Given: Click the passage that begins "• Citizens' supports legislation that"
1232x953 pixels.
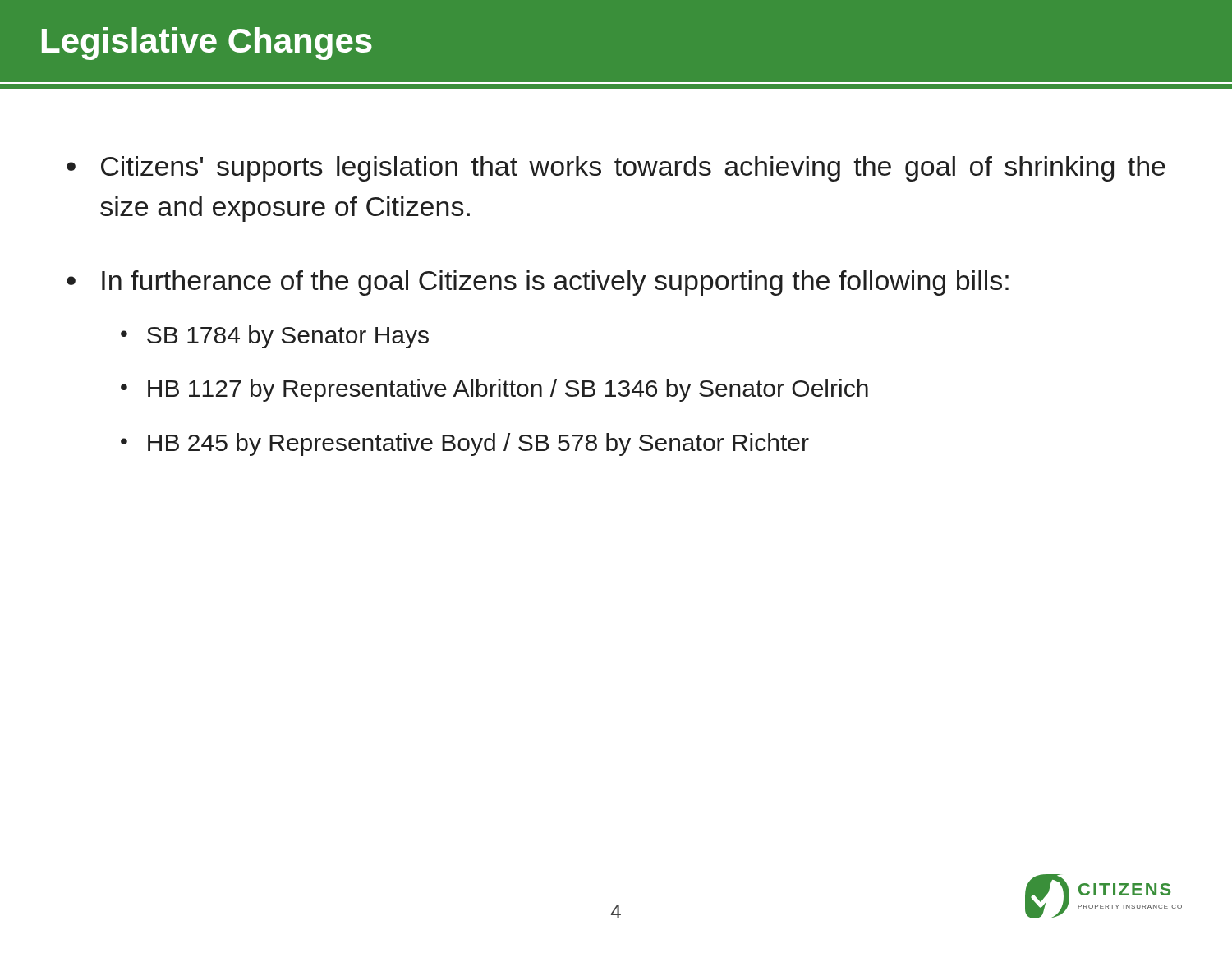Looking at the screenshot, I should click(616, 187).
